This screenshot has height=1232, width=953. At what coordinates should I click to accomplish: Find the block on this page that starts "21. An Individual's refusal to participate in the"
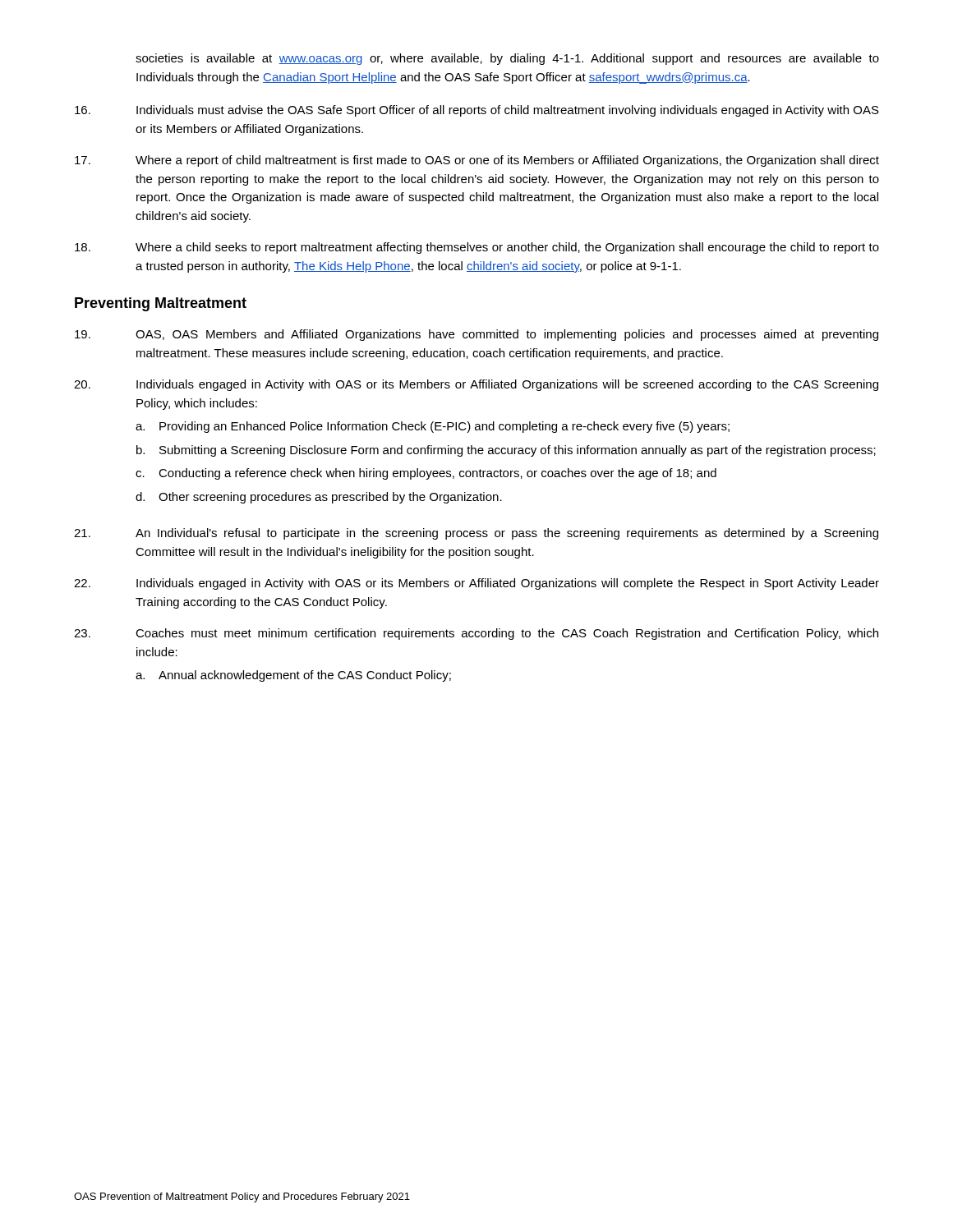476,542
